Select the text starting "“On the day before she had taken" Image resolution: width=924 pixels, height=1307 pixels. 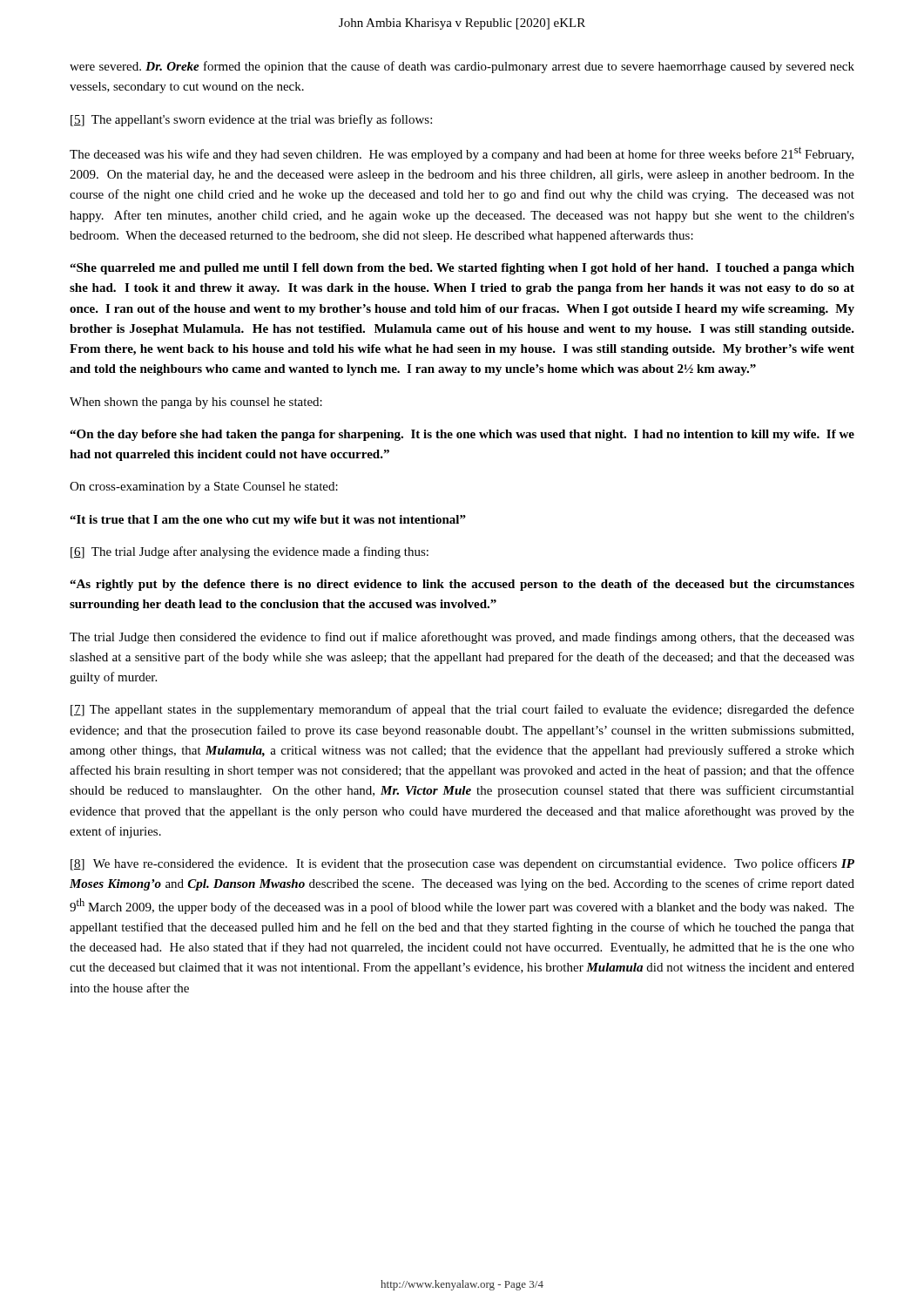462,444
